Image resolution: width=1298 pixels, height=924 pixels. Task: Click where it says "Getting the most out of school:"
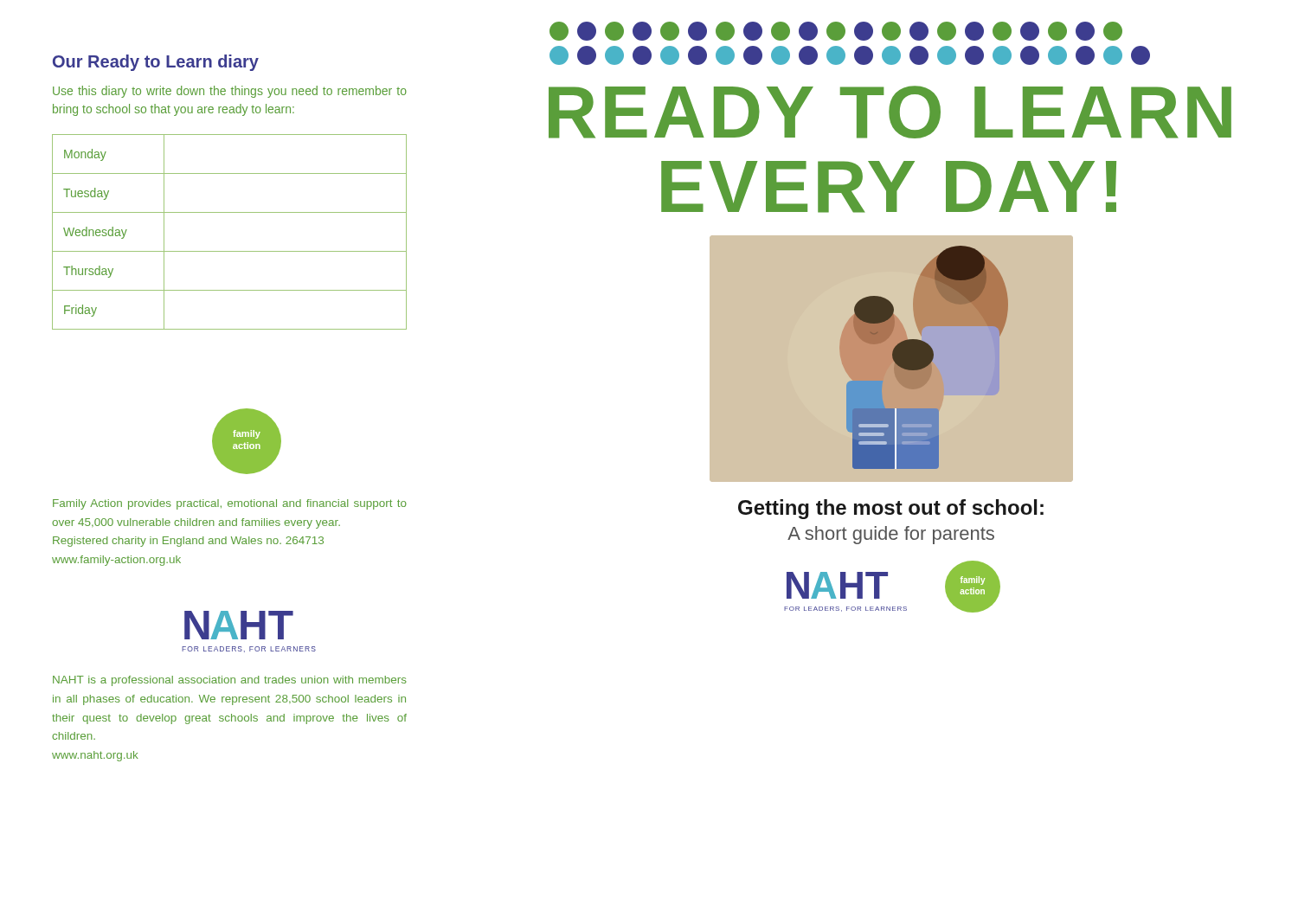[891, 507]
